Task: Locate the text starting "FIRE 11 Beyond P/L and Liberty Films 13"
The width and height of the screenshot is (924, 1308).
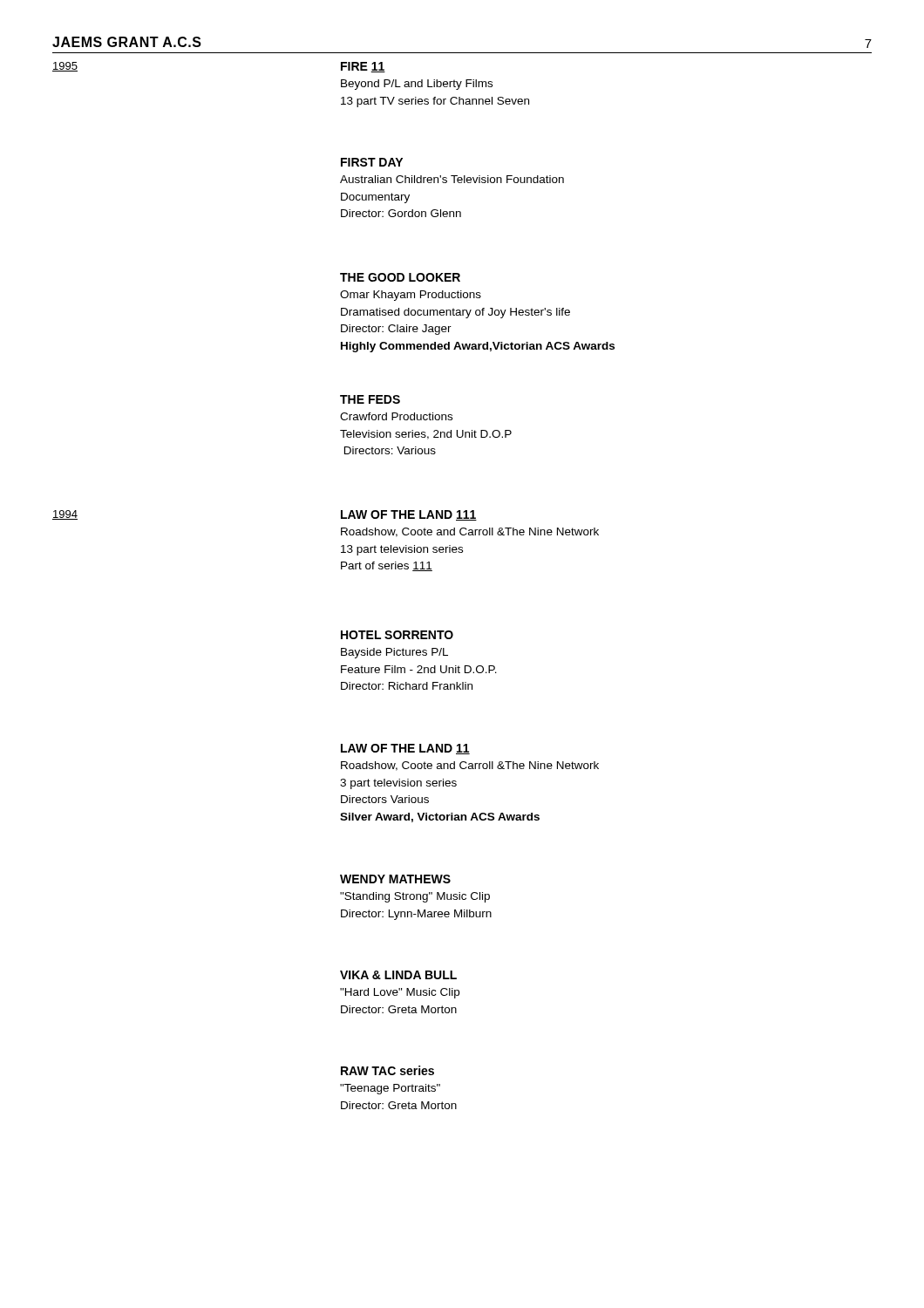Action: 363,67
